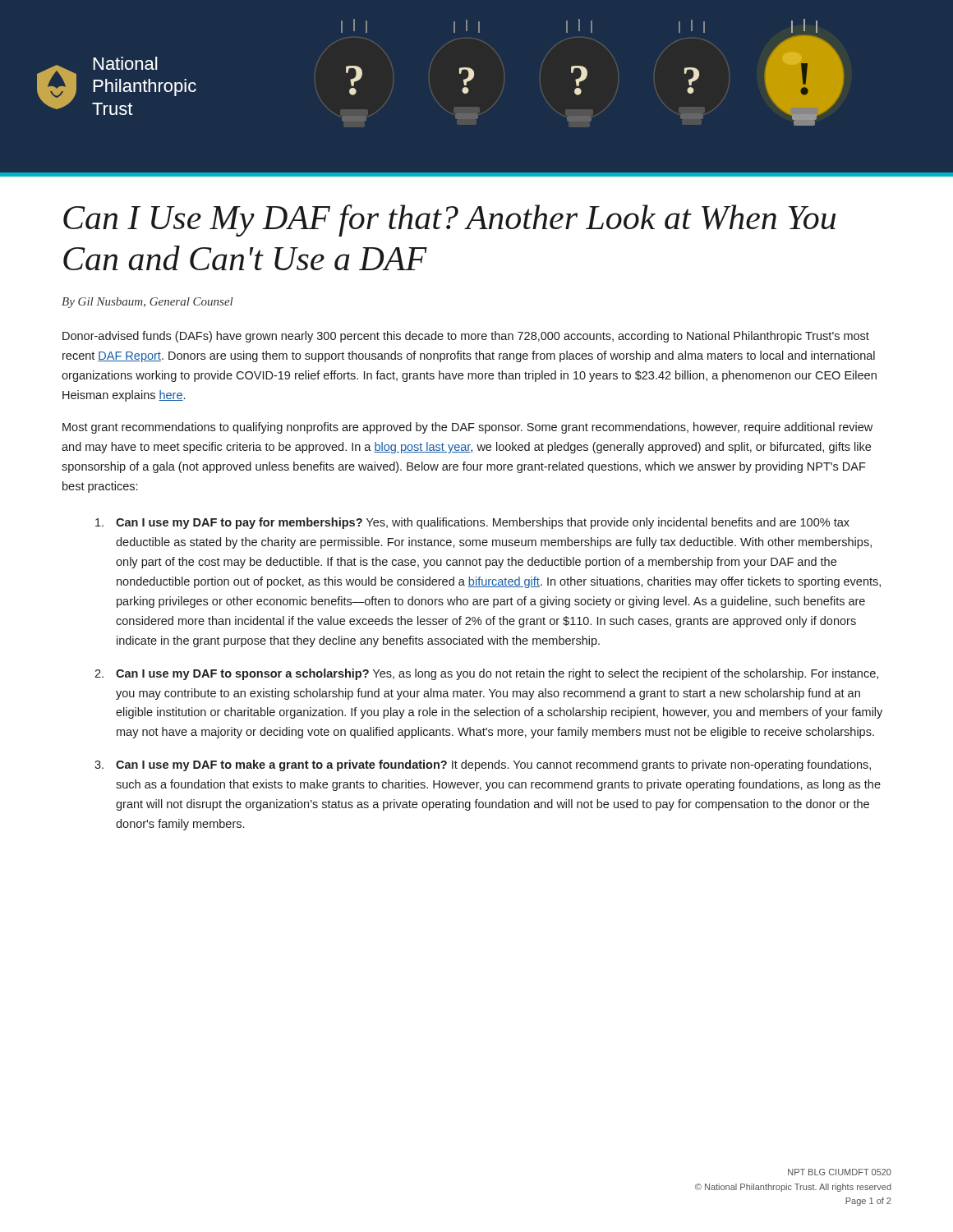
Task: Find the list item that says "Can I use"
Action: coord(493,582)
